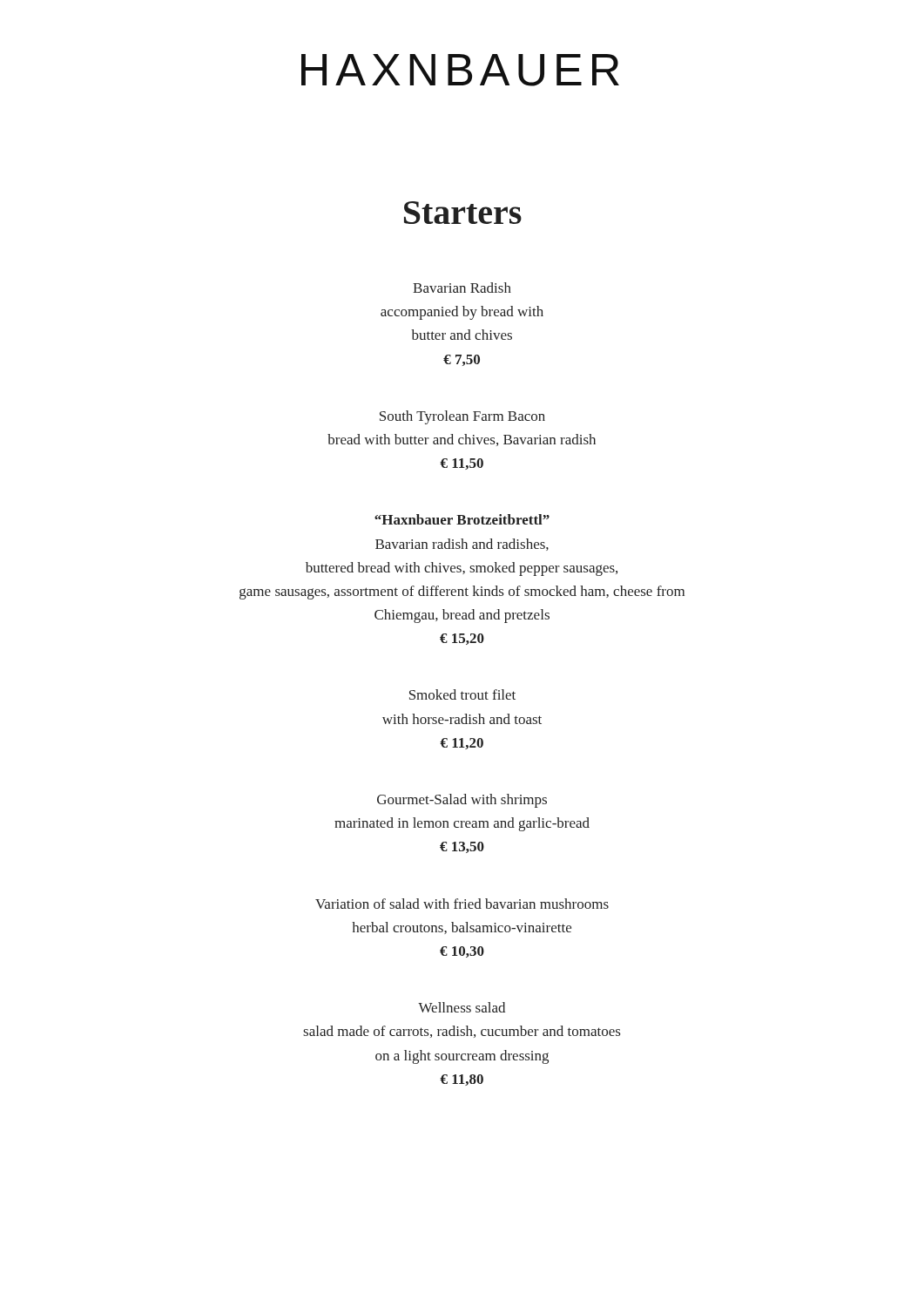Locate the text block that says "Bavarian Radish accompanied by"
This screenshot has width=924, height=1307.
click(462, 325)
